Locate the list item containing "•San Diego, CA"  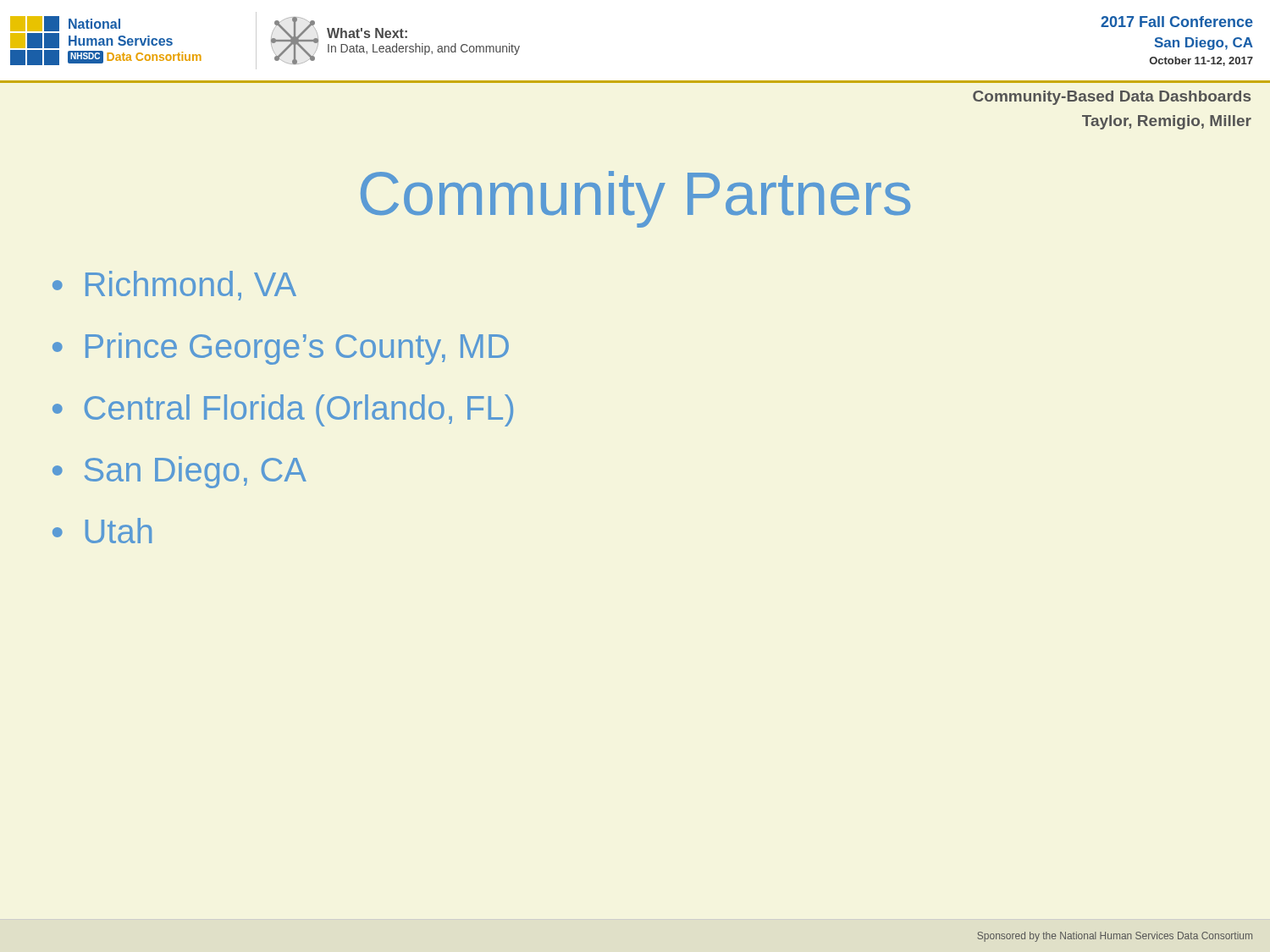click(x=179, y=470)
